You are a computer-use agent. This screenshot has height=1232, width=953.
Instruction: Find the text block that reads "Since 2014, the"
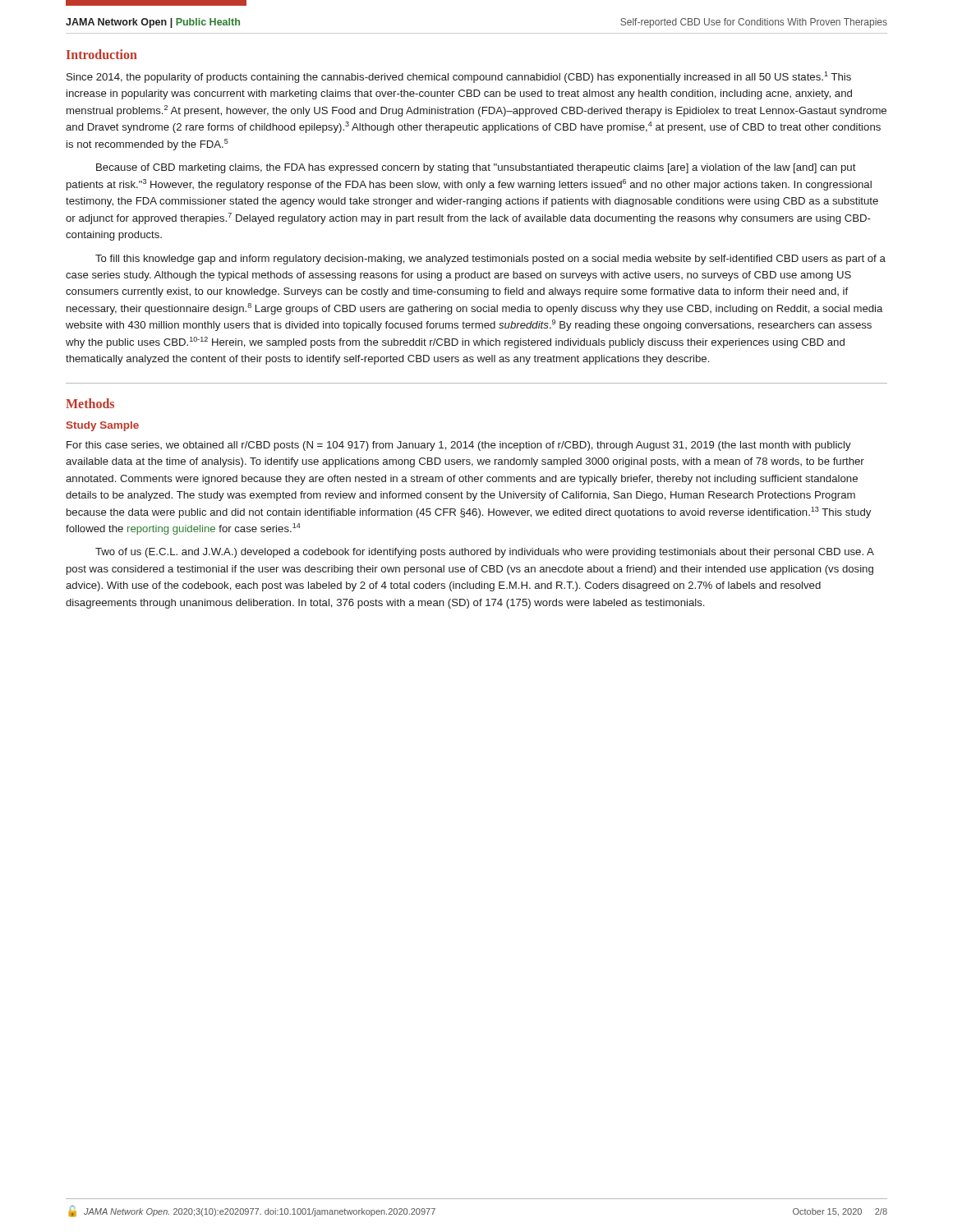pos(476,111)
